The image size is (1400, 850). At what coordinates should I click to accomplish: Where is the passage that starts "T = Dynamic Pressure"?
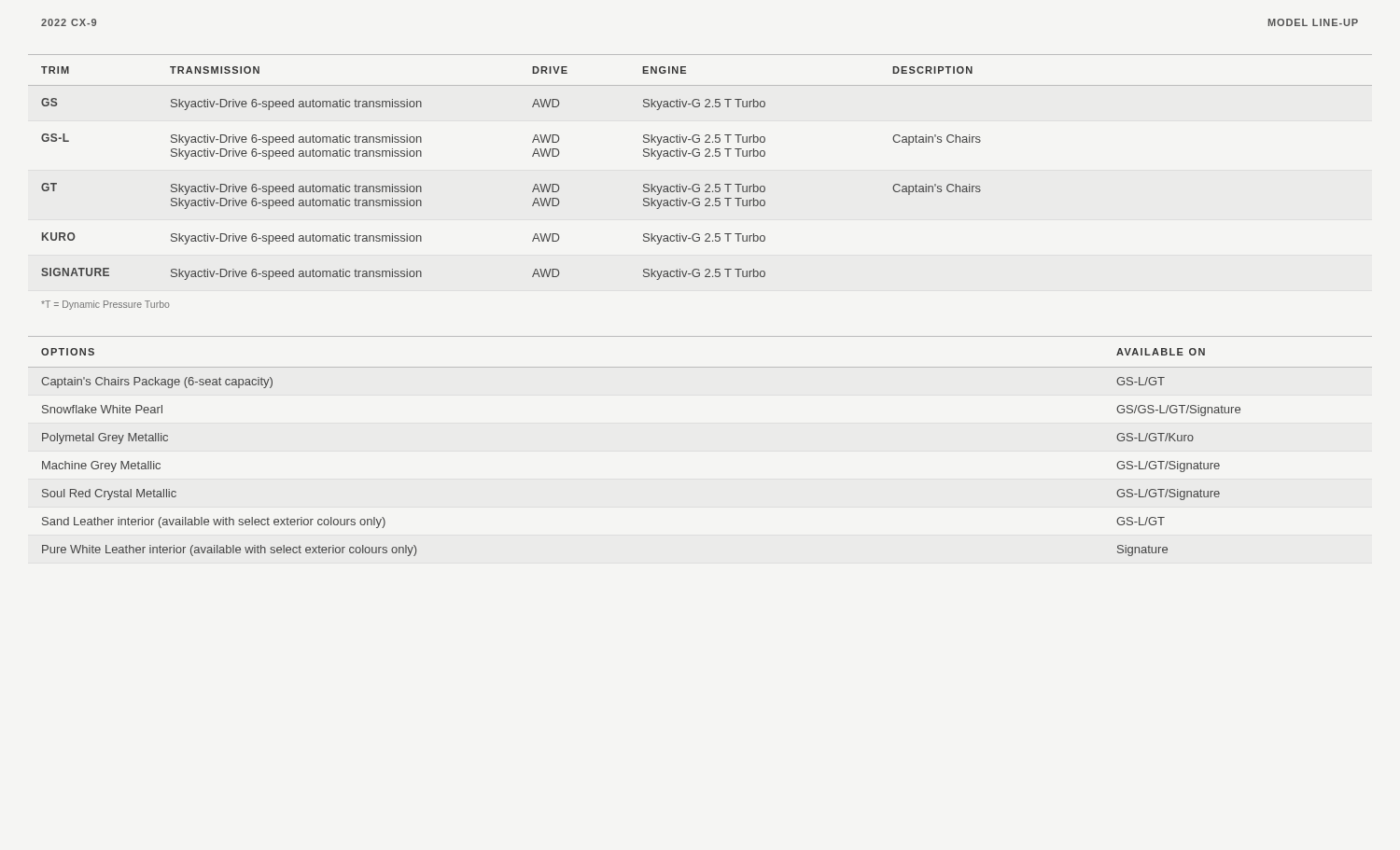click(x=105, y=304)
